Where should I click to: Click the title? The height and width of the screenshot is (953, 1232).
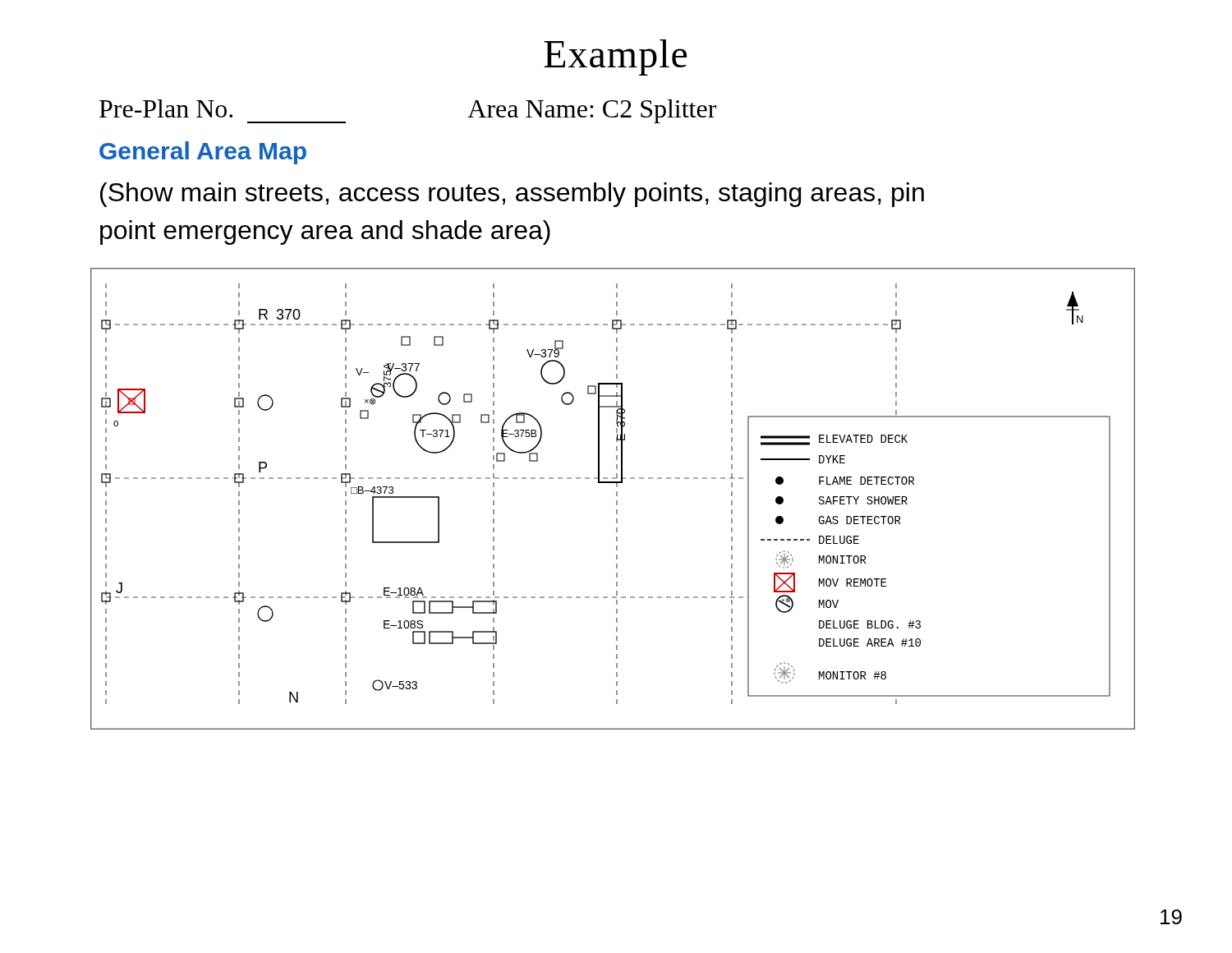[x=616, y=54]
